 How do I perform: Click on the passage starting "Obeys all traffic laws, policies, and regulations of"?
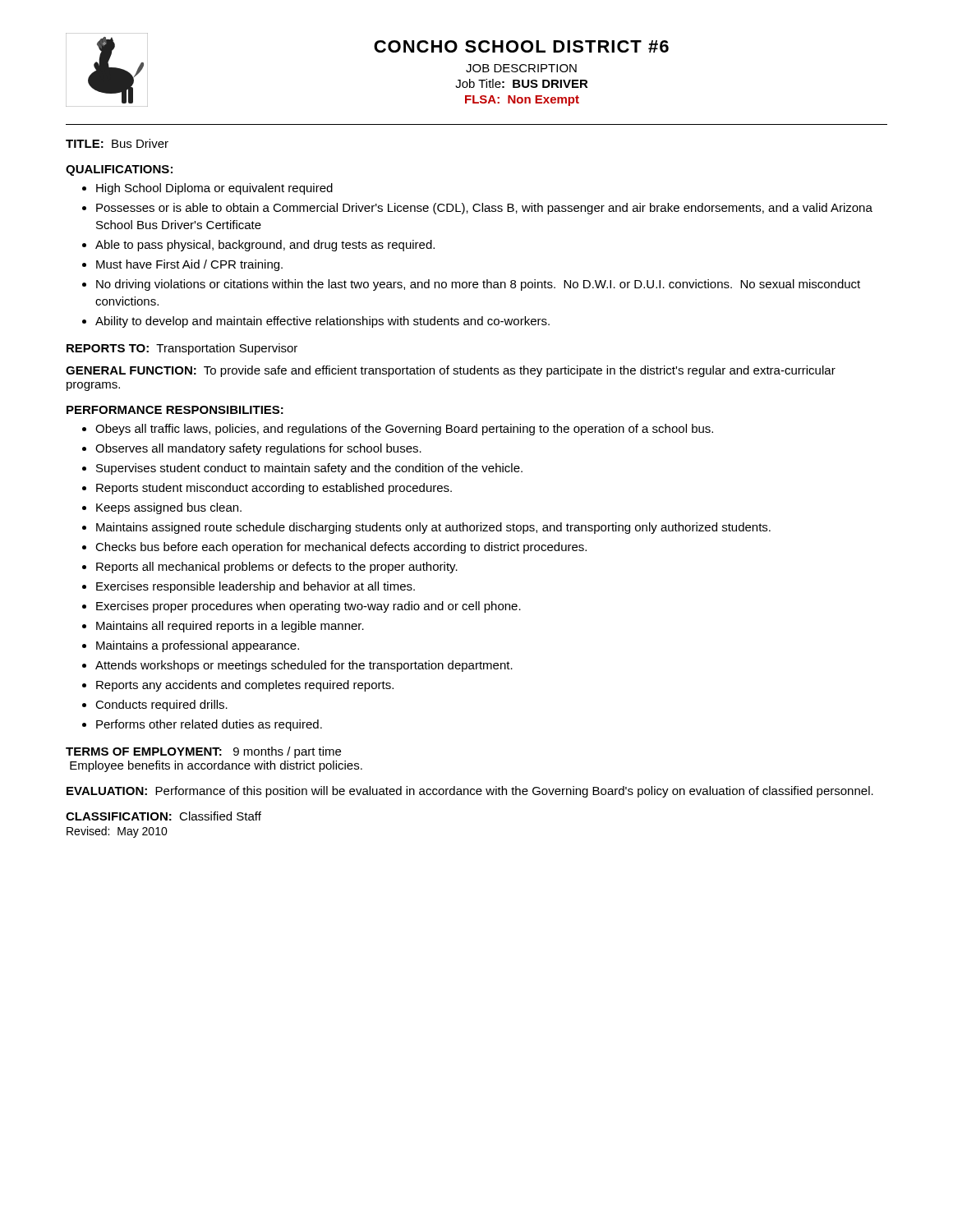tap(405, 428)
